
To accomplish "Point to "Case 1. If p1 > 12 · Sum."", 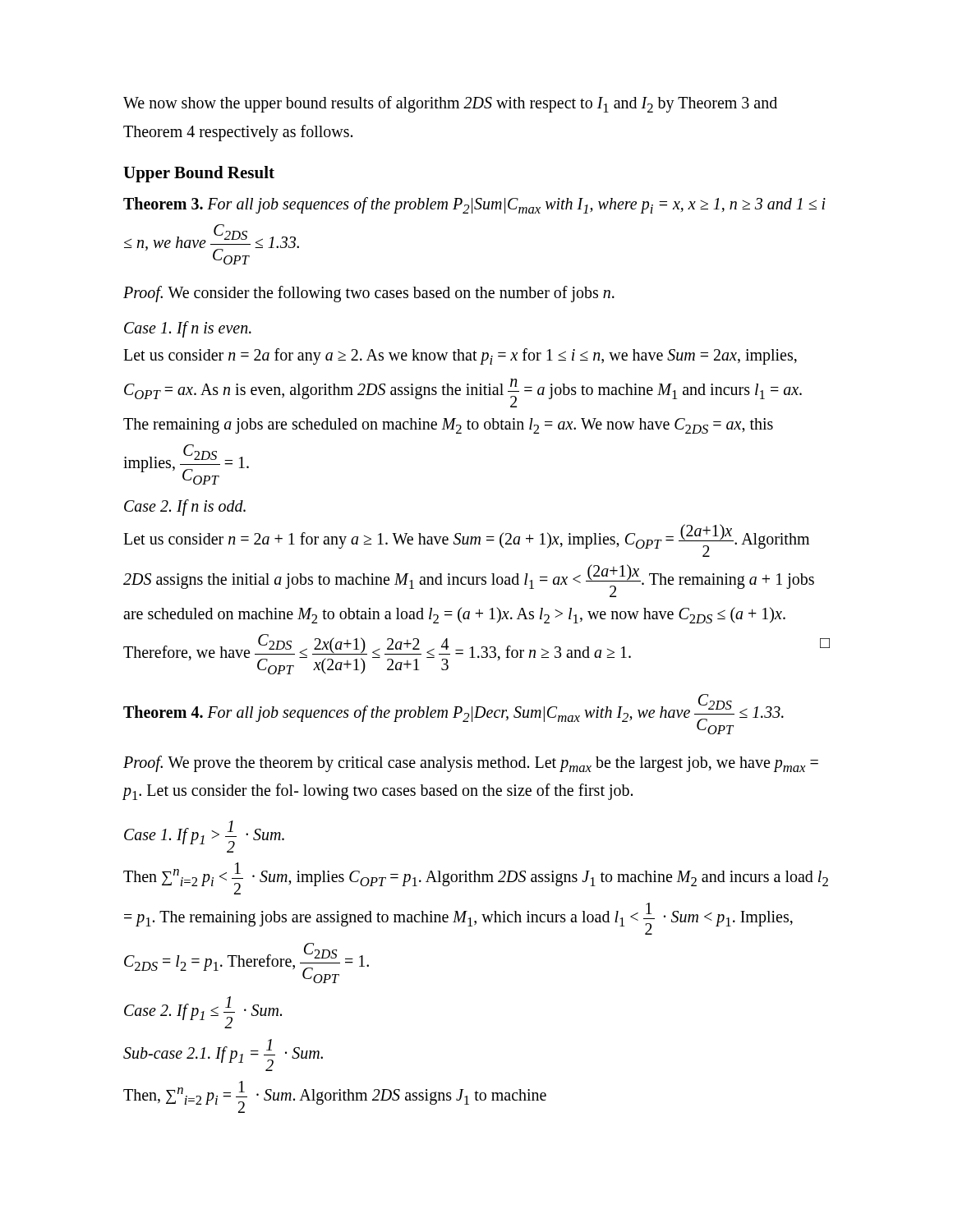I will [204, 837].
